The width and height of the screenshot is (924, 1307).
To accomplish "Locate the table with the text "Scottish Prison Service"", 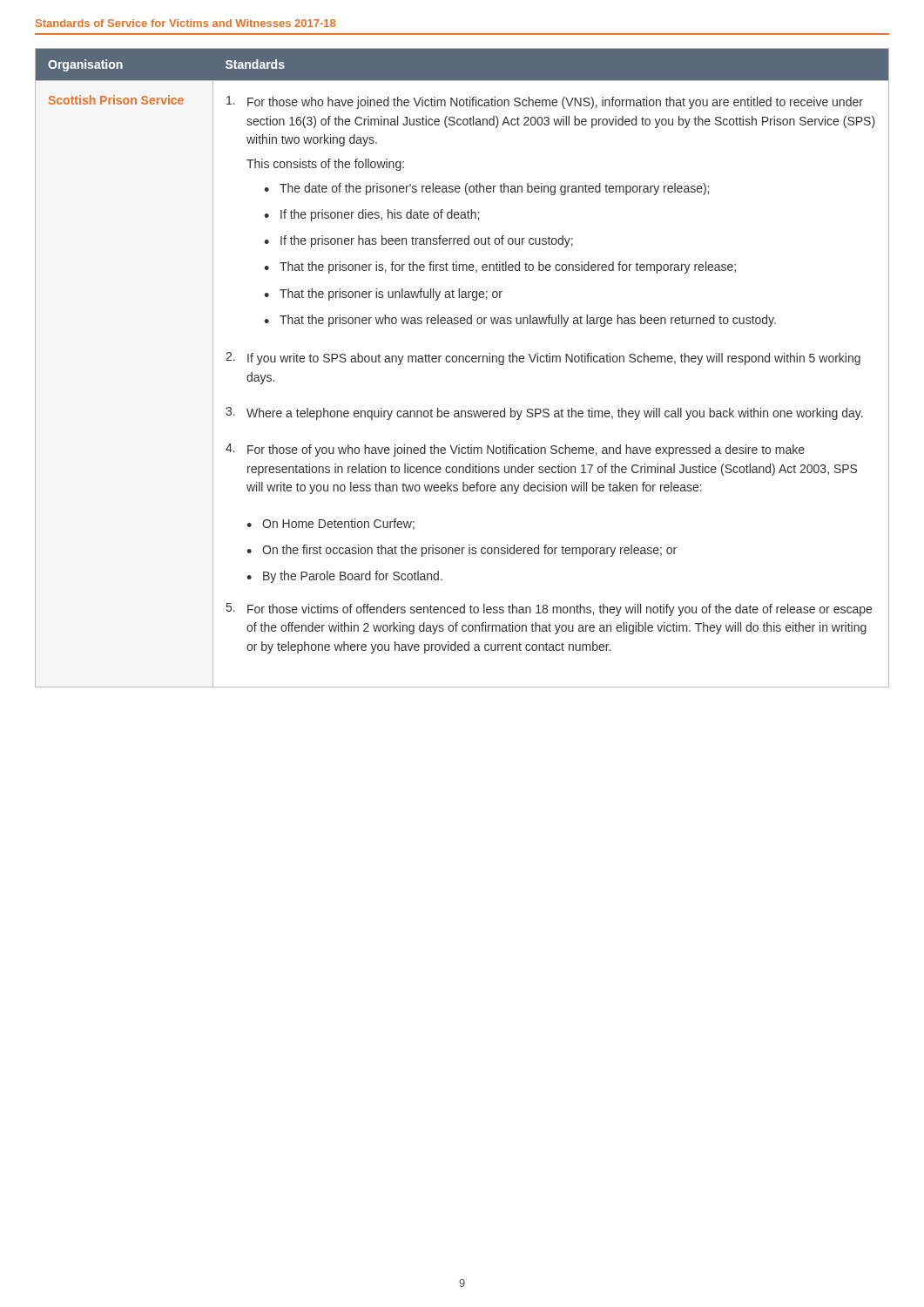I will click(x=462, y=651).
